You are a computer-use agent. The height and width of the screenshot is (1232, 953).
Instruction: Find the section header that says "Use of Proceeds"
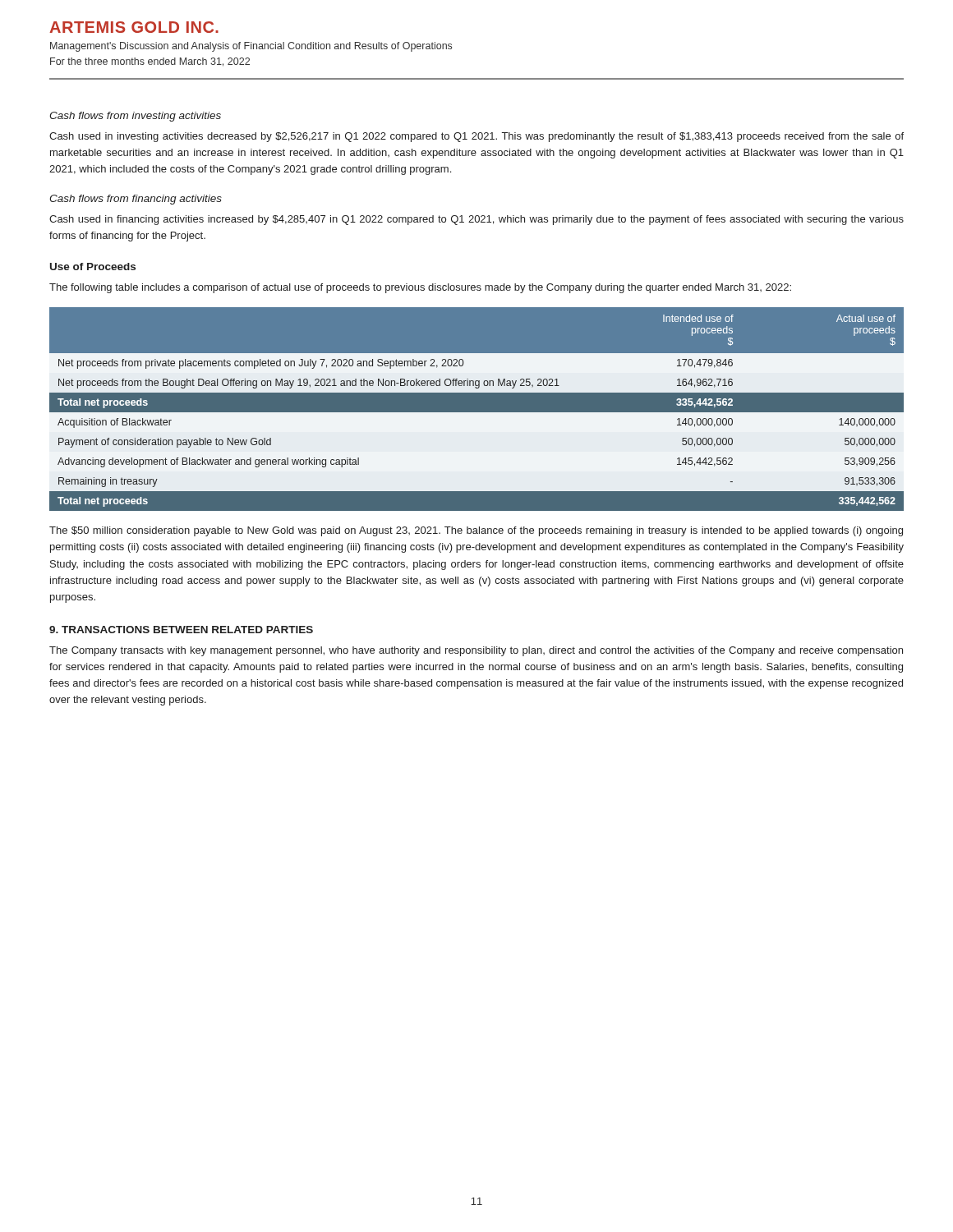pos(93,267)
